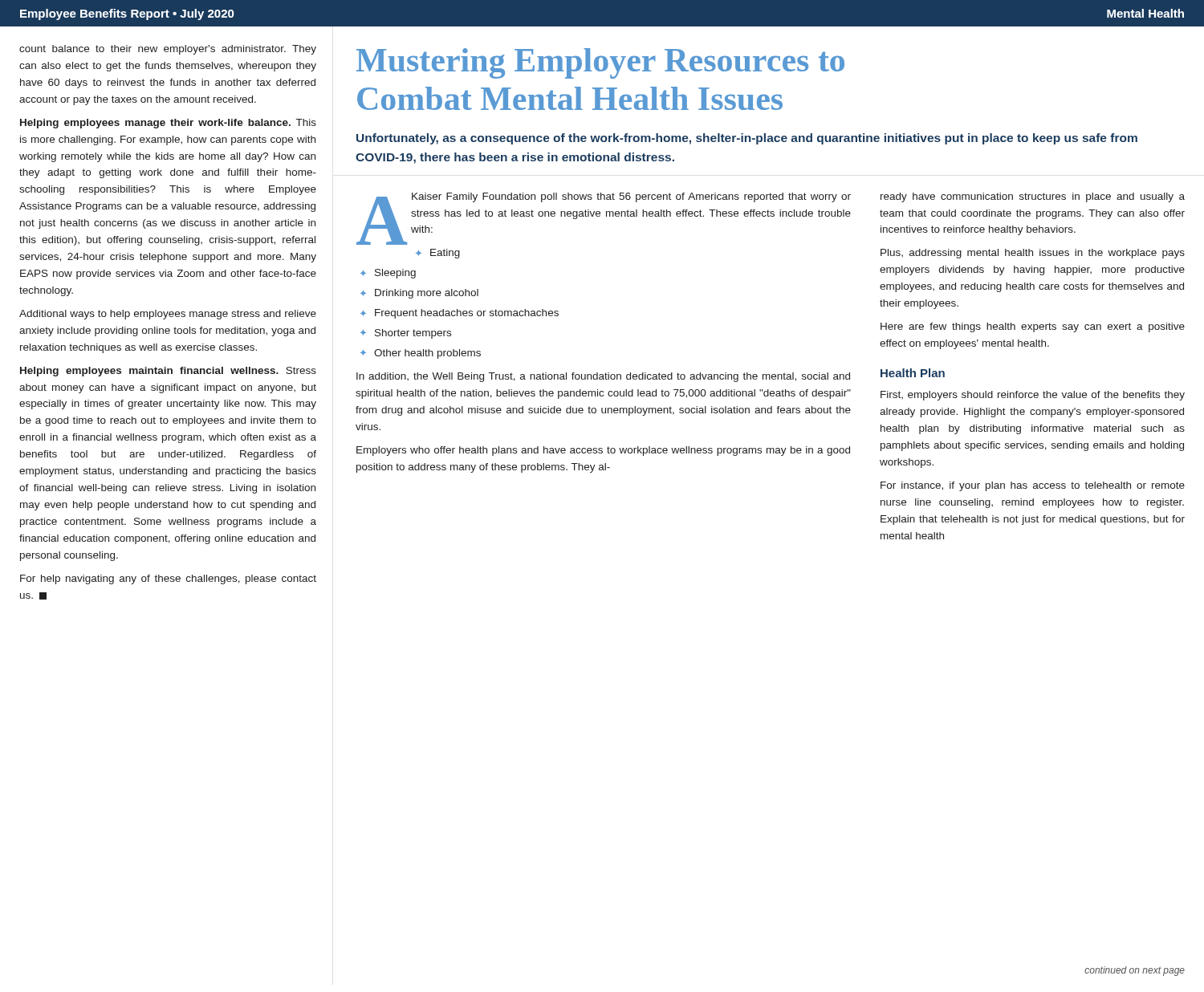Click on the section header that reads "Health Plan"
Viewport: 1204px width, 992px height.
coord(913,373)
